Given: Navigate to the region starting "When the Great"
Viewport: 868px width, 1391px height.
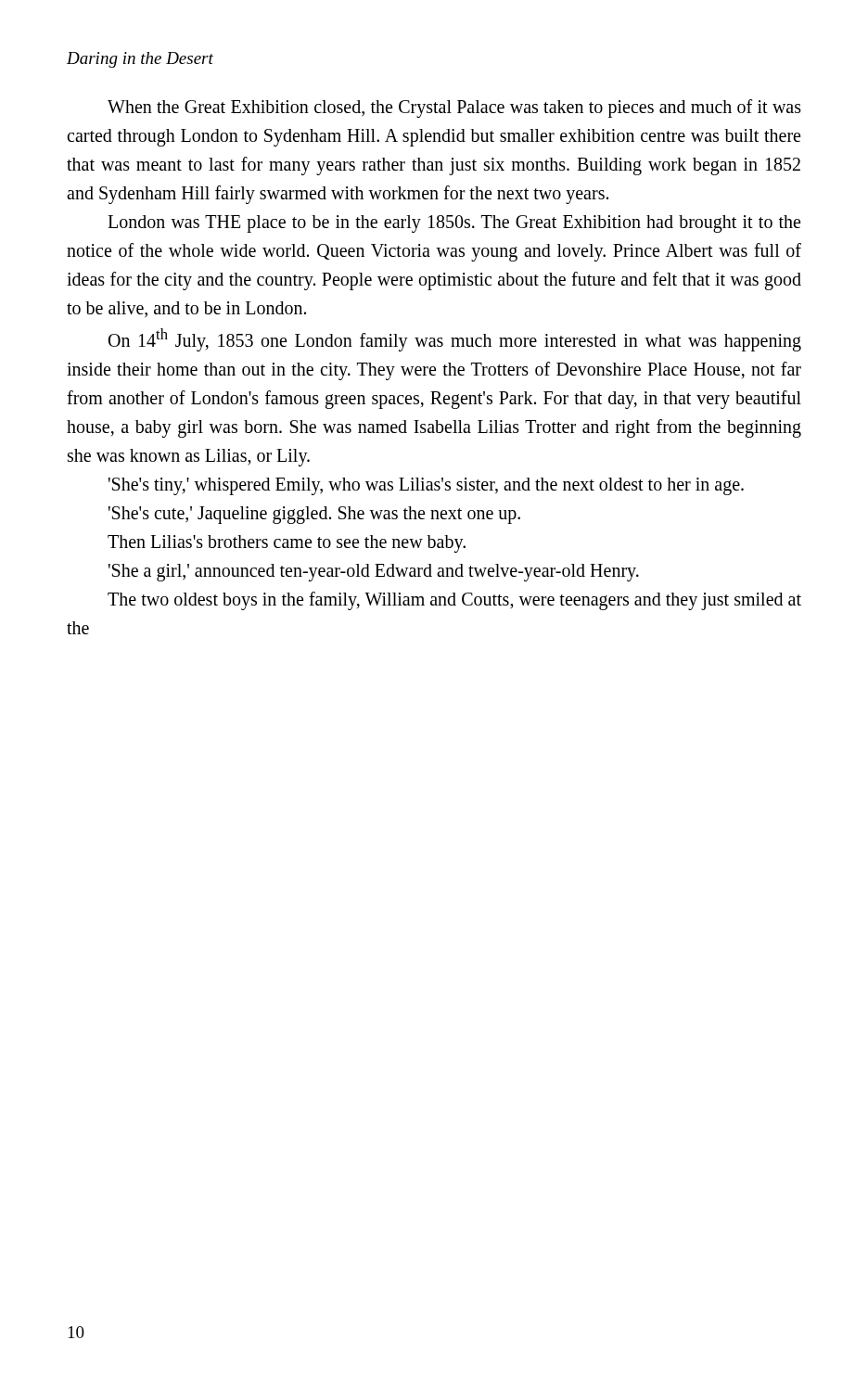Looking at the screenshot, I should 434,368.
